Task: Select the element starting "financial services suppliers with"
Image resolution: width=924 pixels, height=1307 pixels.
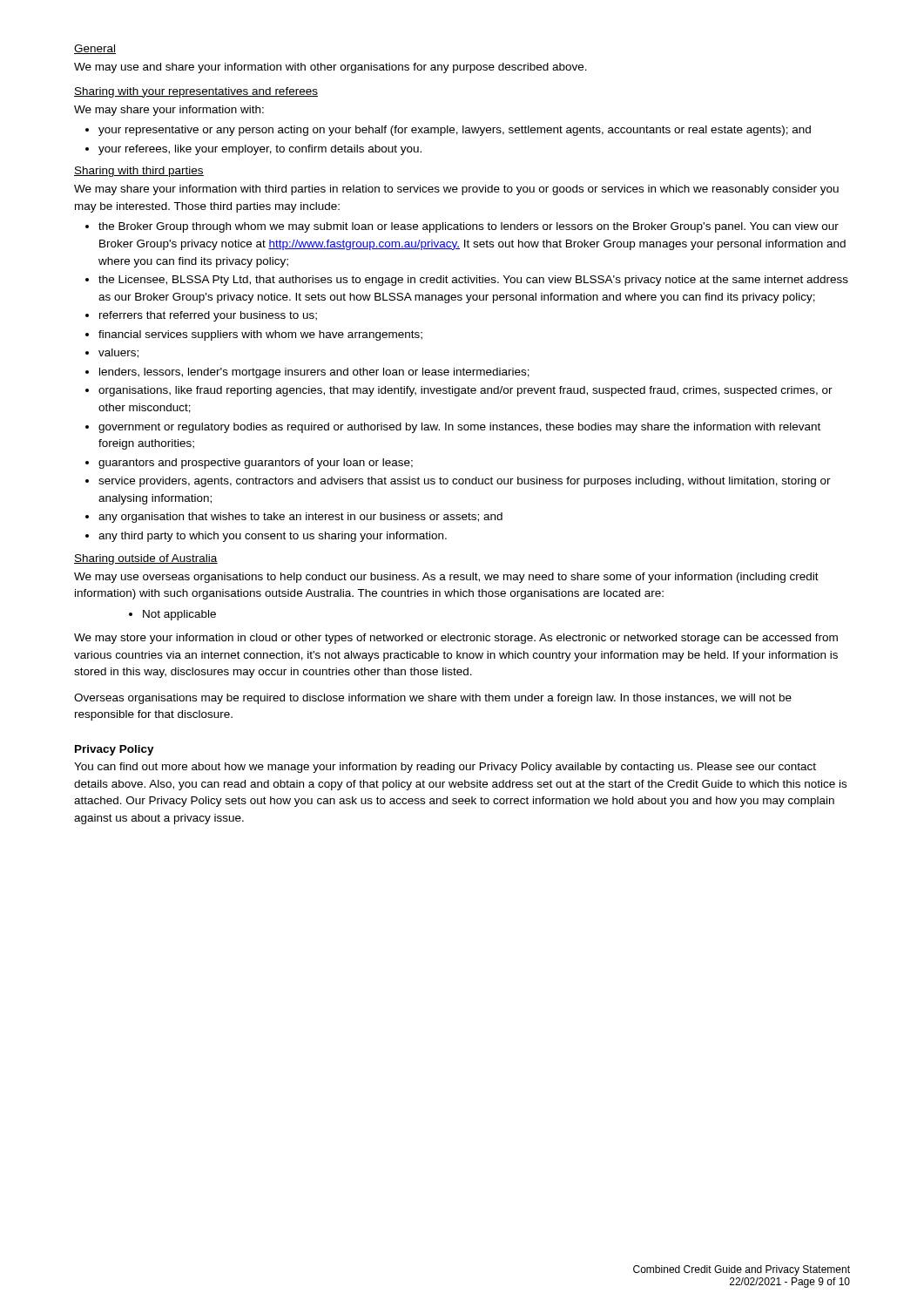Action: pos(254,335)
